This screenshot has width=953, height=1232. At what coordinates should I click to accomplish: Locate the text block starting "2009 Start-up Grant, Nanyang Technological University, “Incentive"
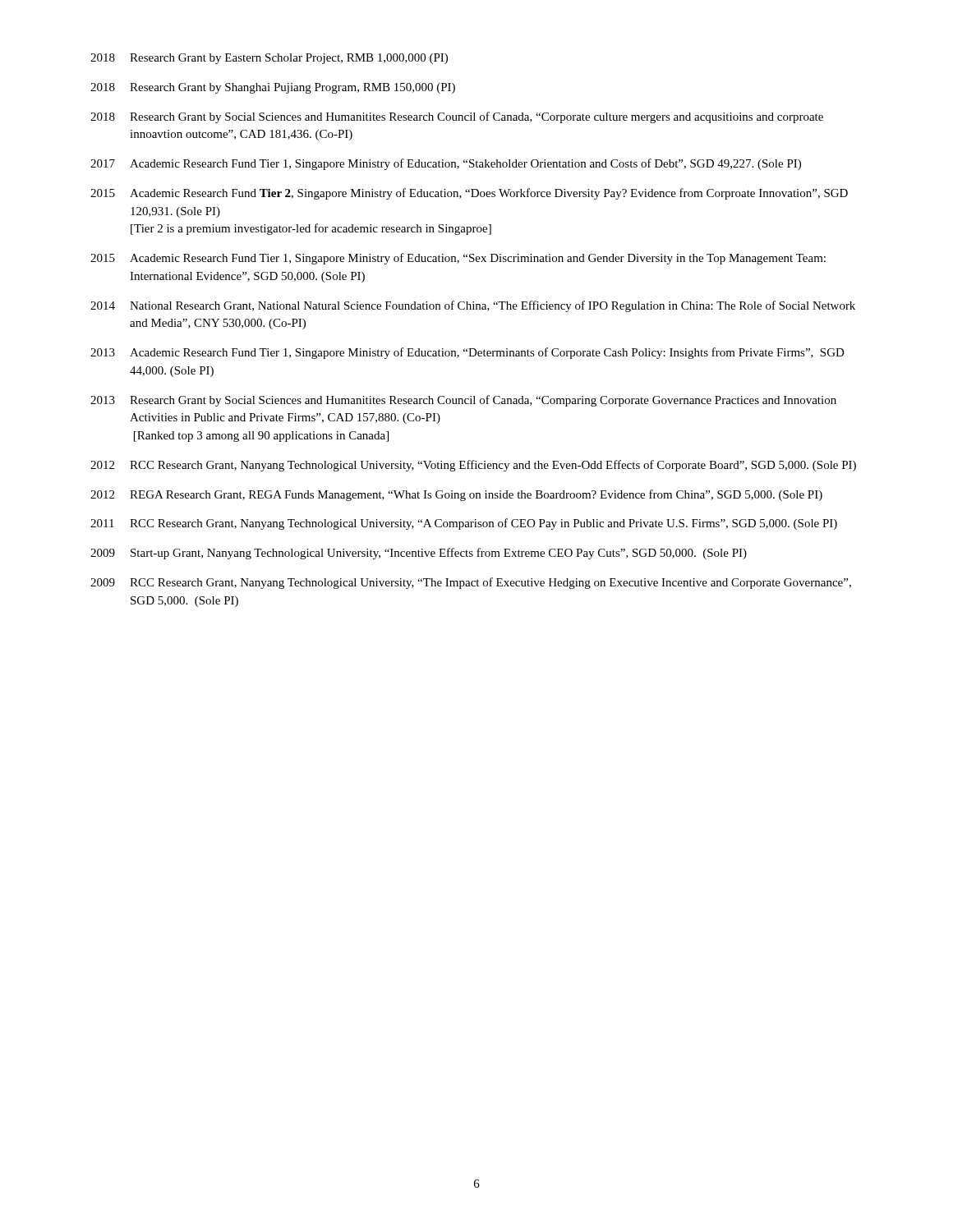(476, 553)
